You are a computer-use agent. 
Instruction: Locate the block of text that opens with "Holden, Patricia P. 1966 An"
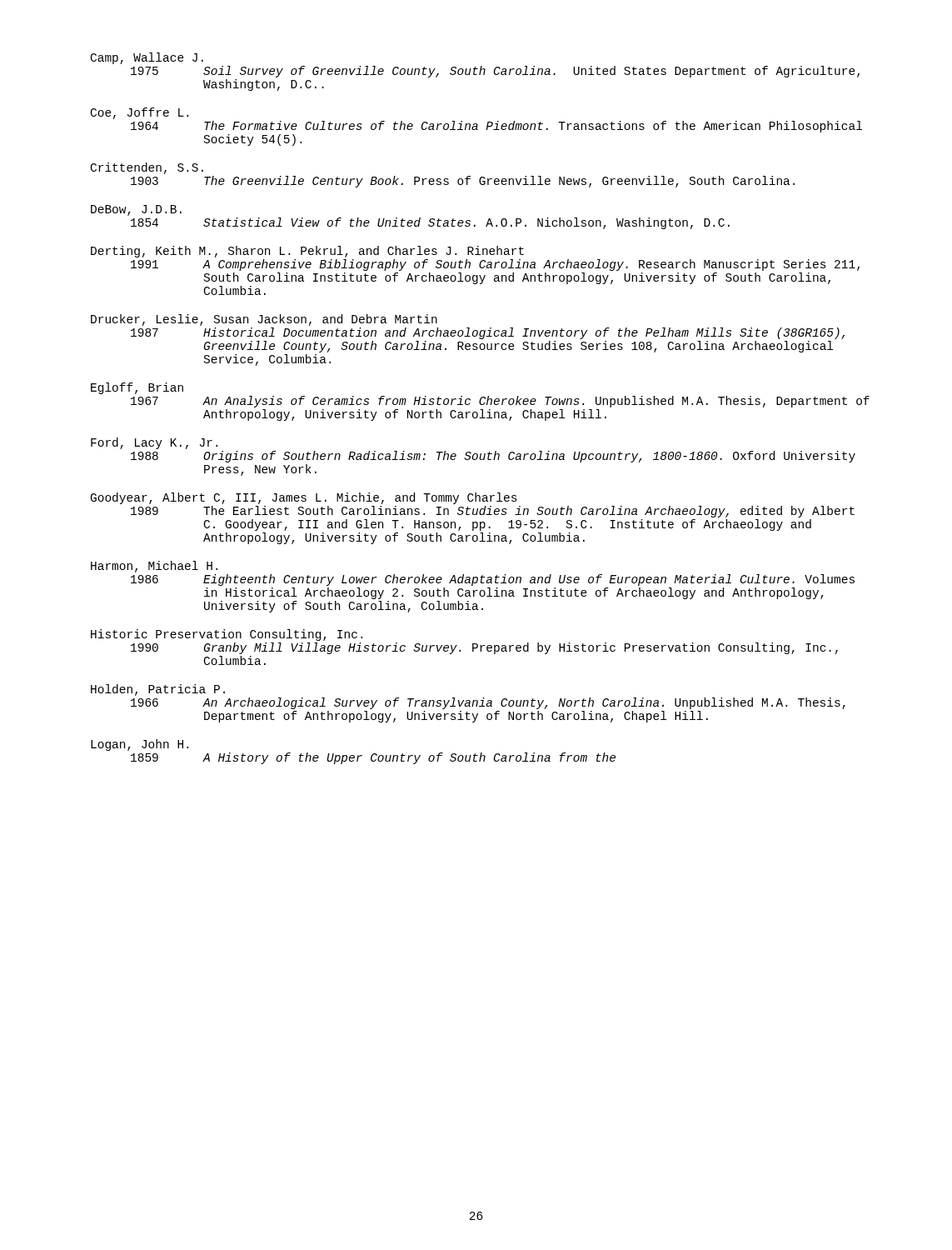pyautogui.click(x=484, y=703)
